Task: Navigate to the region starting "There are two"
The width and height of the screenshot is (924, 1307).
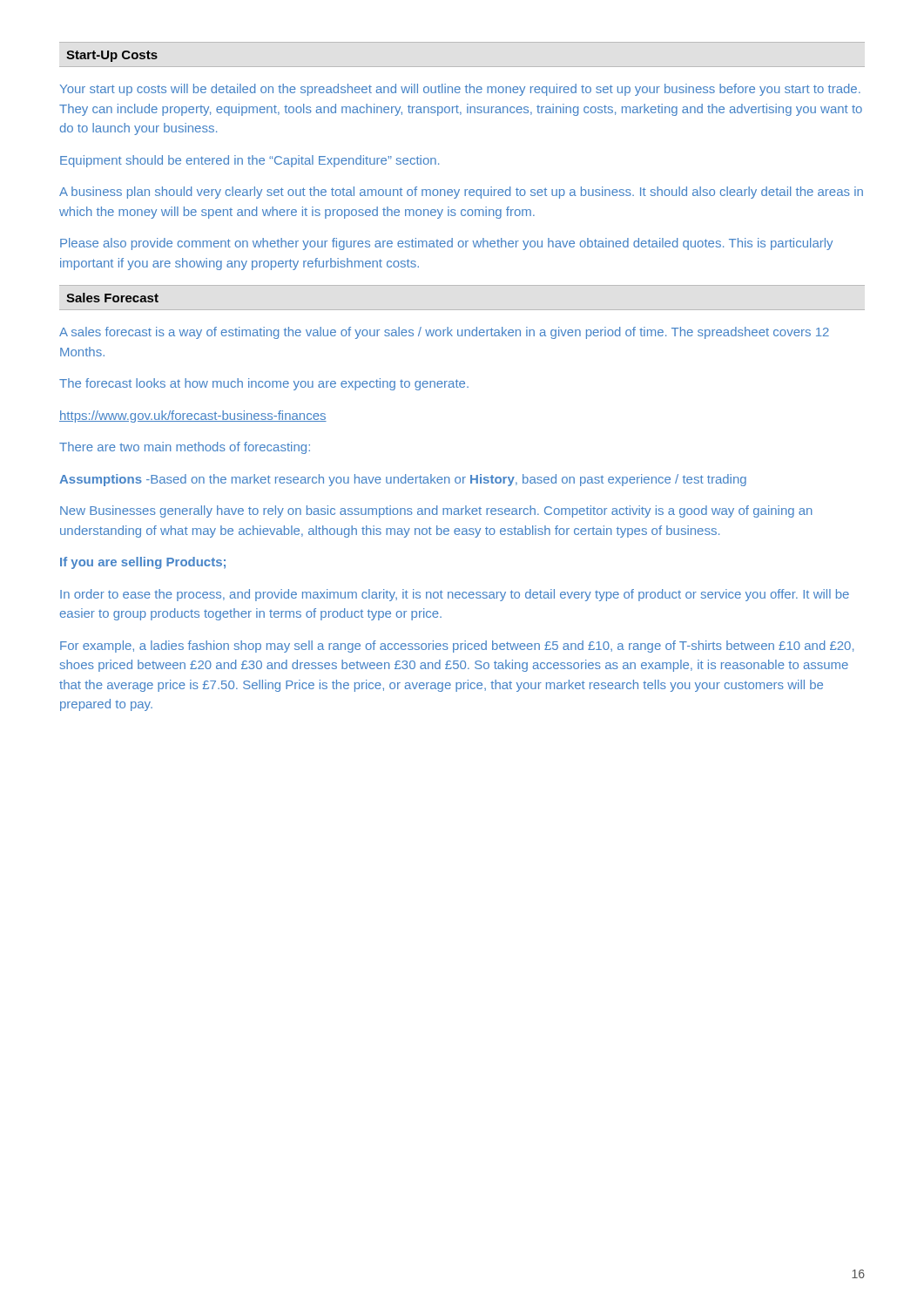Action: [185, 447]
